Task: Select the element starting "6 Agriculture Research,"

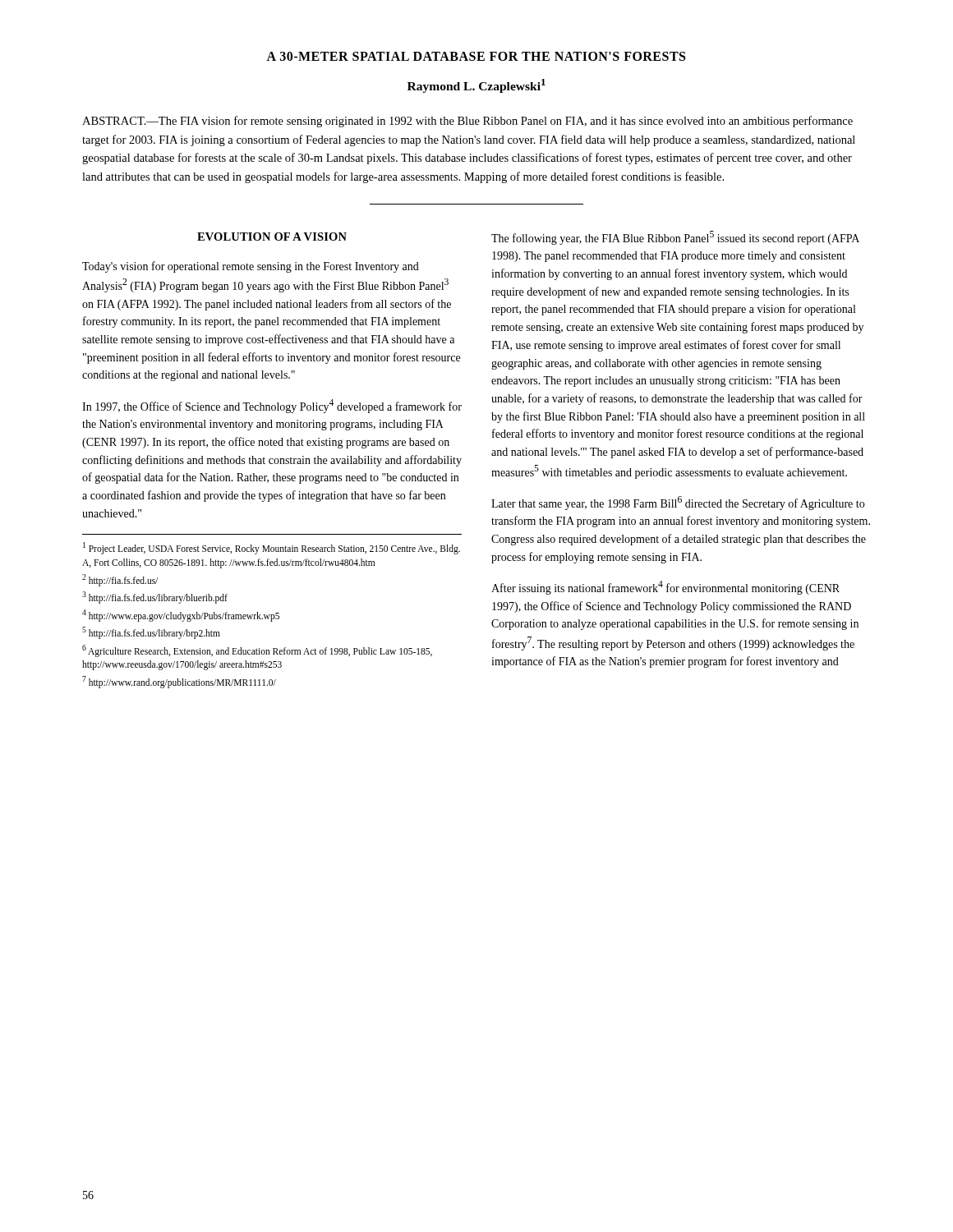Action: point(257,656)
